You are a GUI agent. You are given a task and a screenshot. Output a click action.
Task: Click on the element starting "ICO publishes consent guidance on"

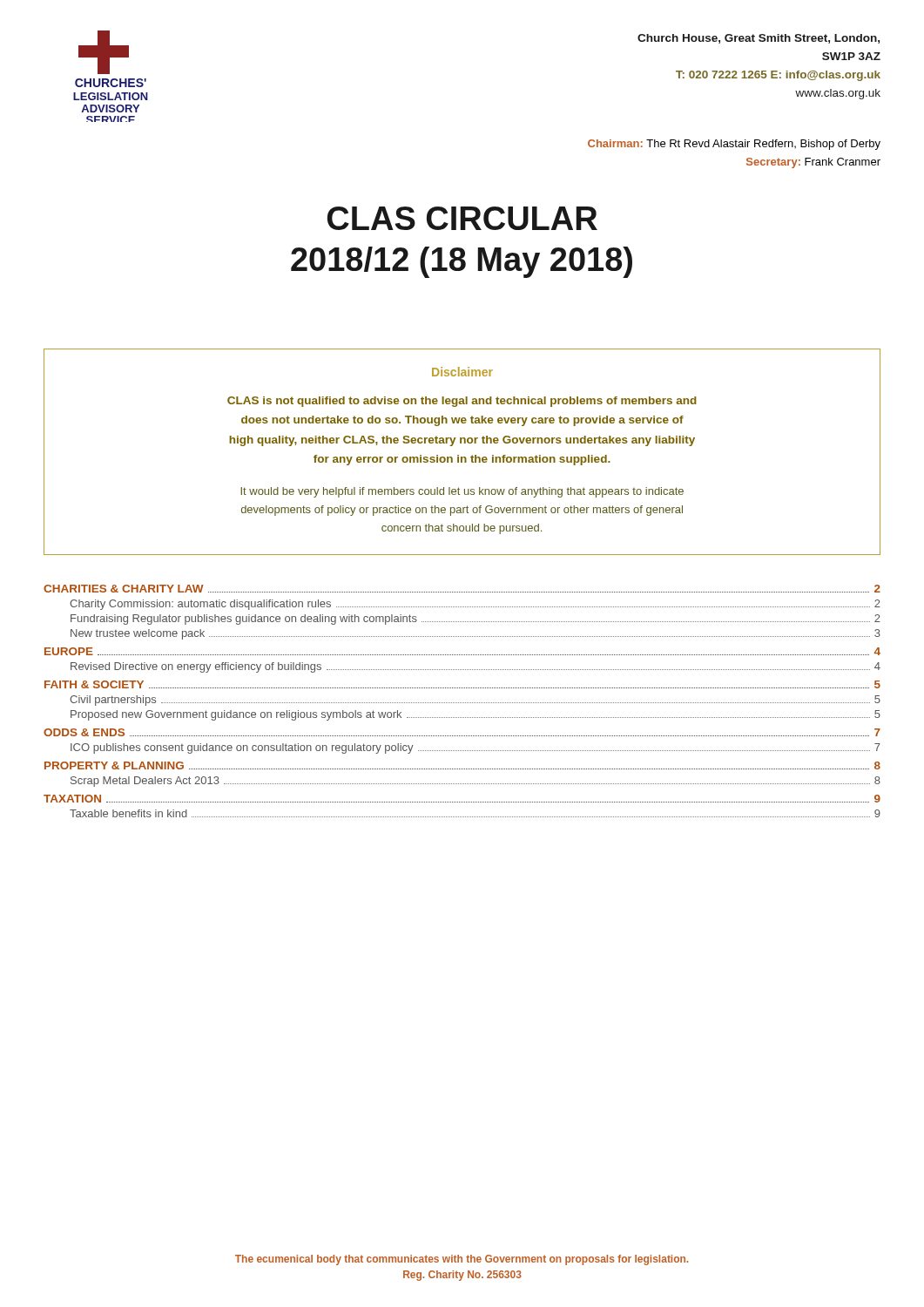click(x=475, y=747)
